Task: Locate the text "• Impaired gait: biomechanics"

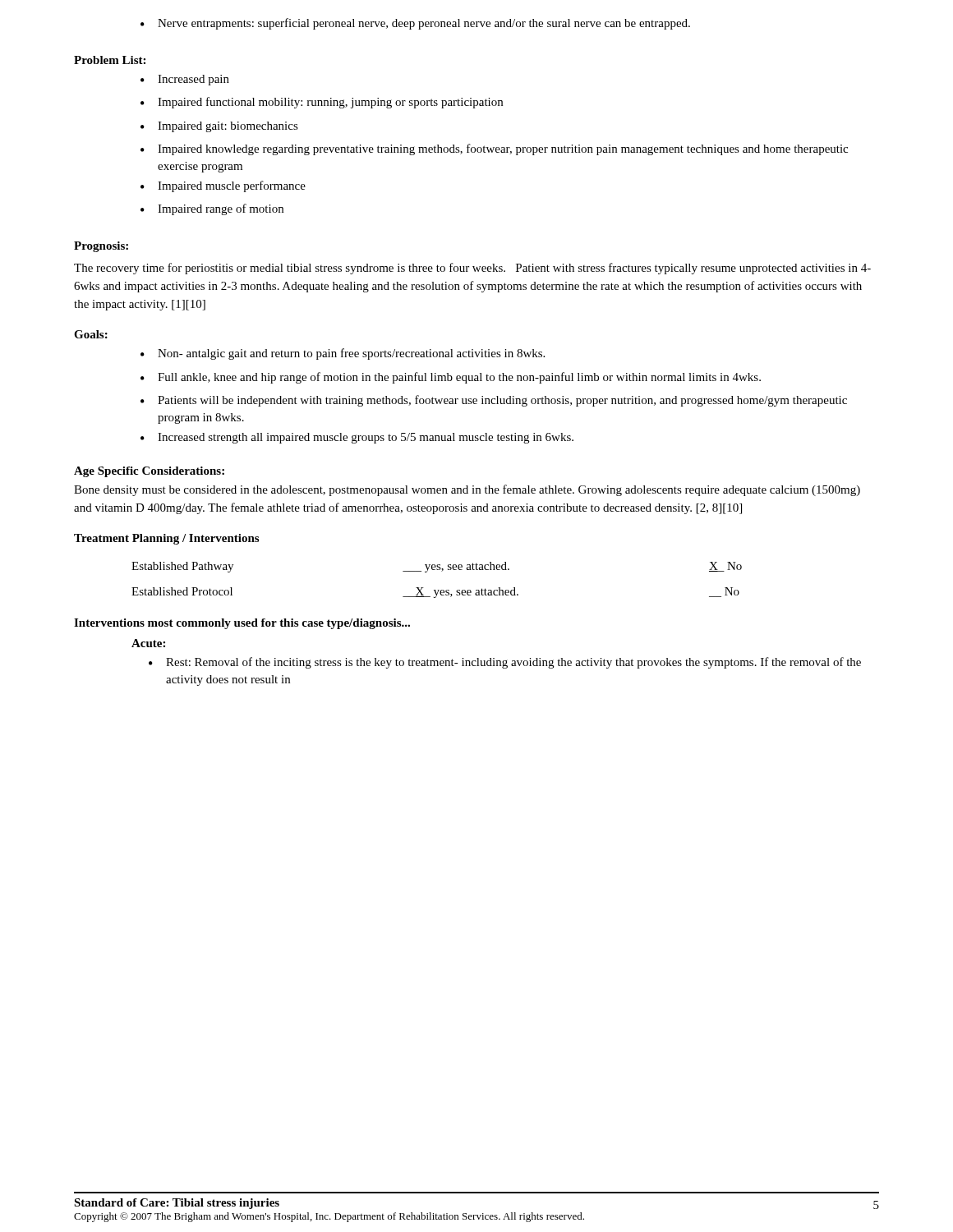Action: pyautogui.click(x=219, y=127)
